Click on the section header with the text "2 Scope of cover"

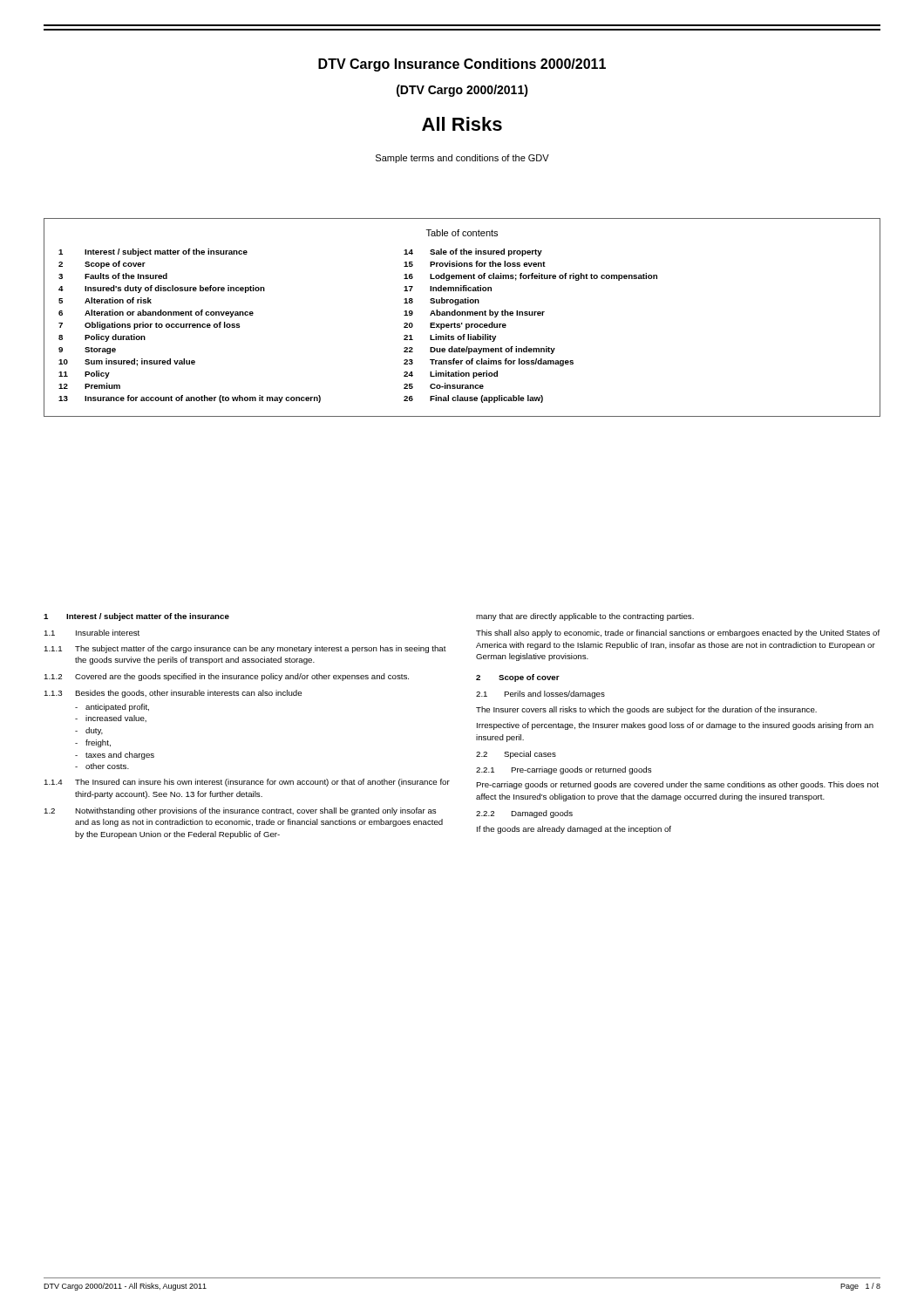click(x=518, y=678)
